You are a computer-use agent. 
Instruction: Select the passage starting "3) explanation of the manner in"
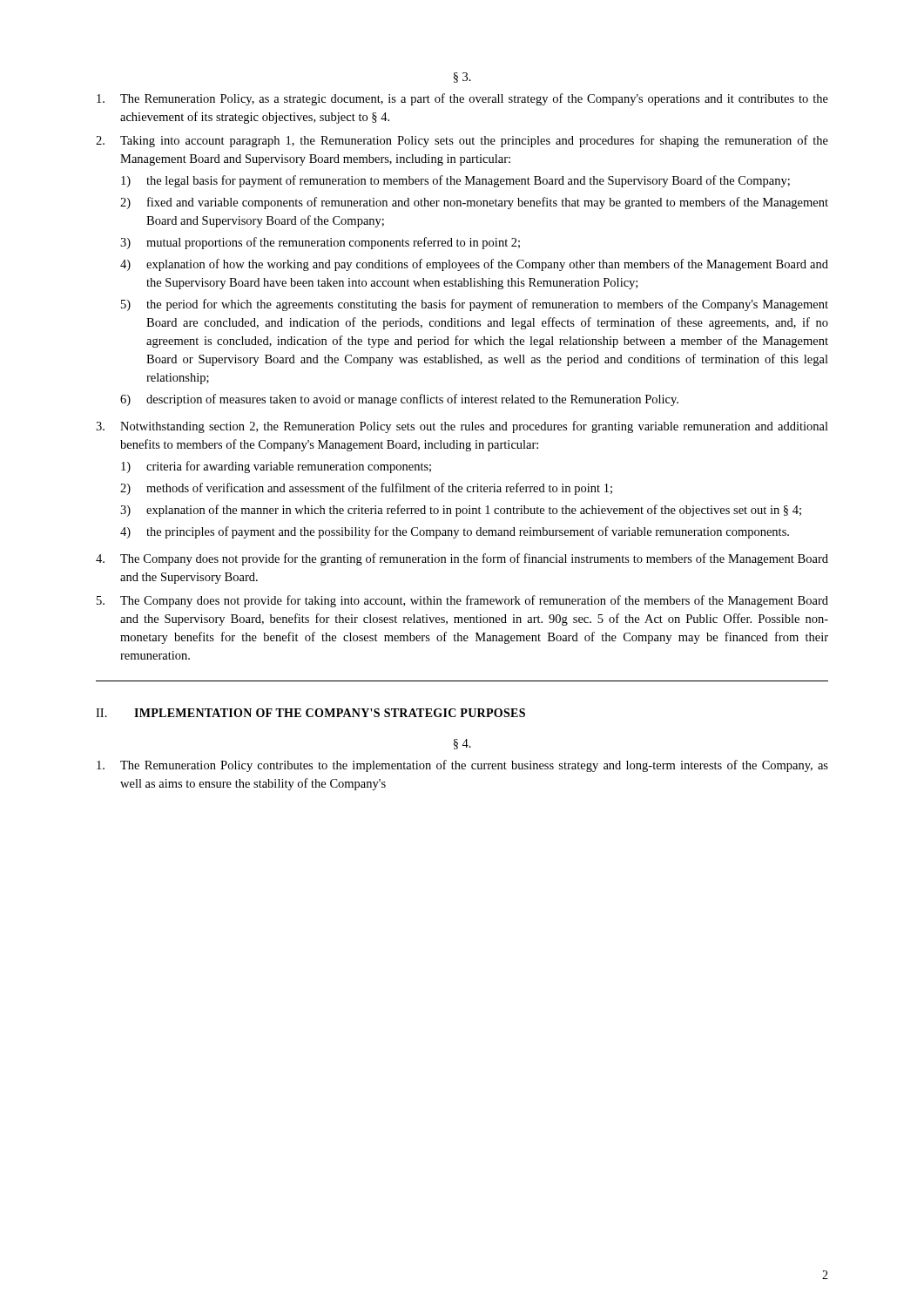tap(474, 510)
